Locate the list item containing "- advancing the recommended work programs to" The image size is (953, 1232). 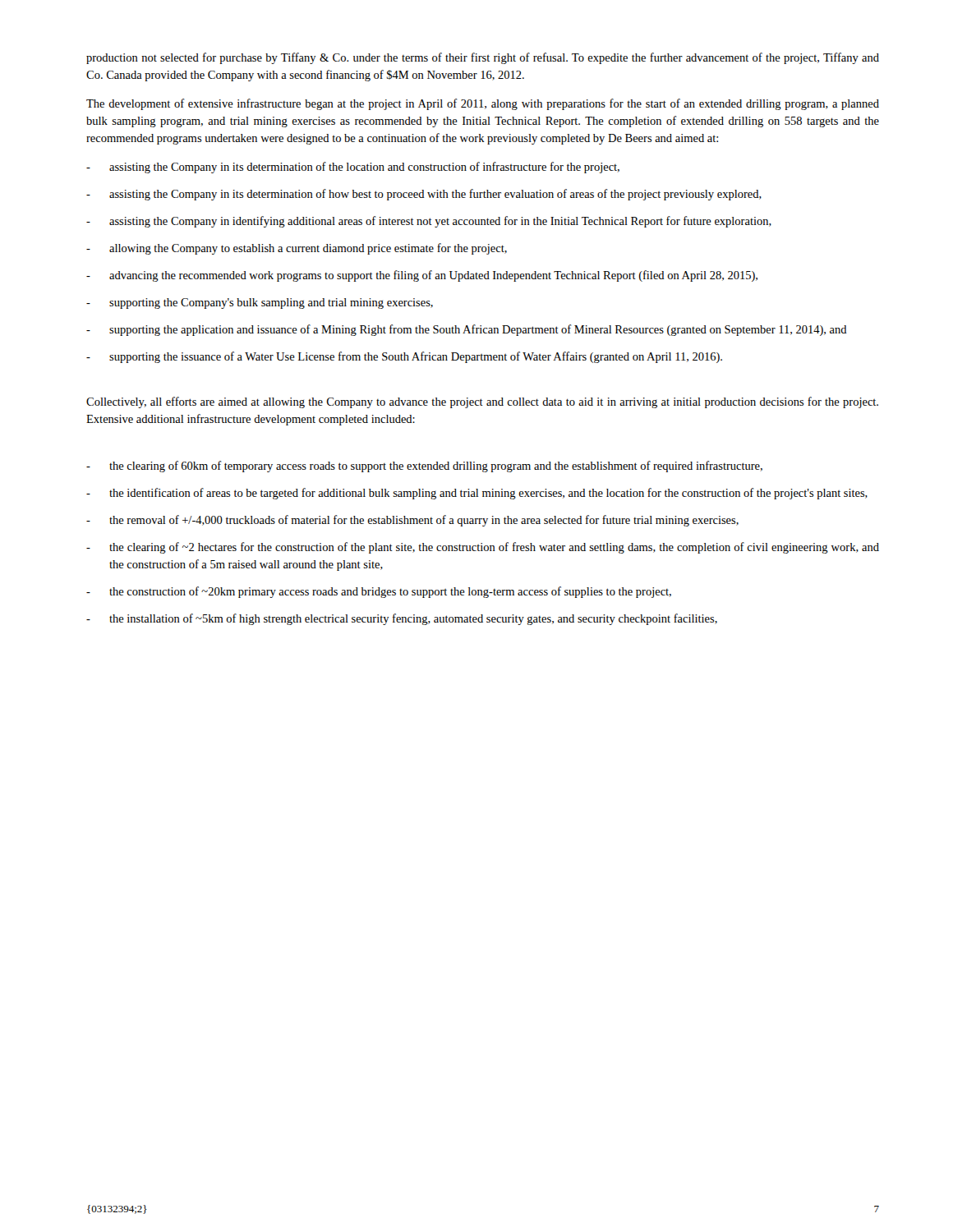(x=483, y=276)
